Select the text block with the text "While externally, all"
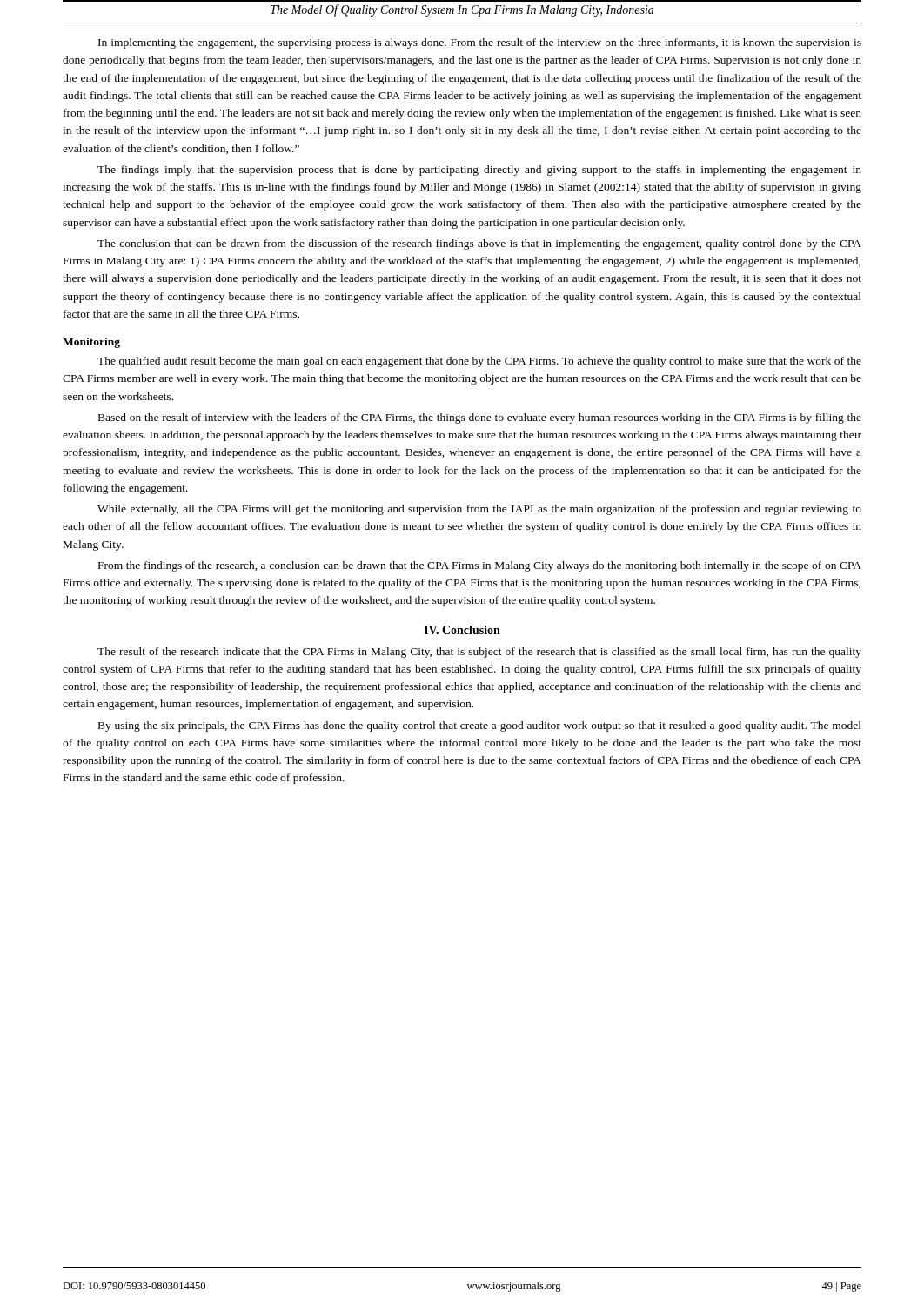This screenshot has height=1305, width=924. (x=462, y=527)
